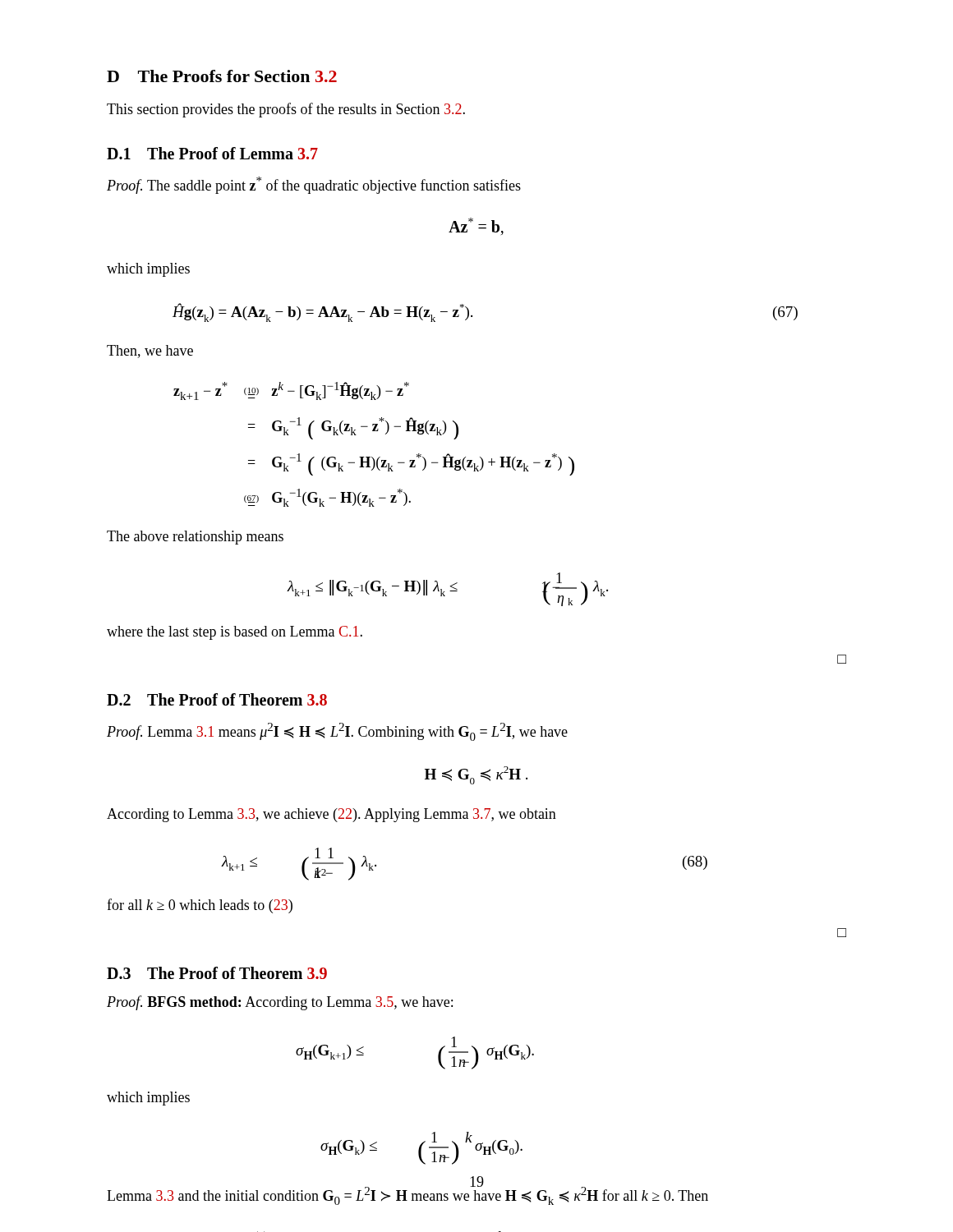Click on the formula that says "λk+1 ≤ ‖Gk−1(Gk"

[x=476, y=585]
